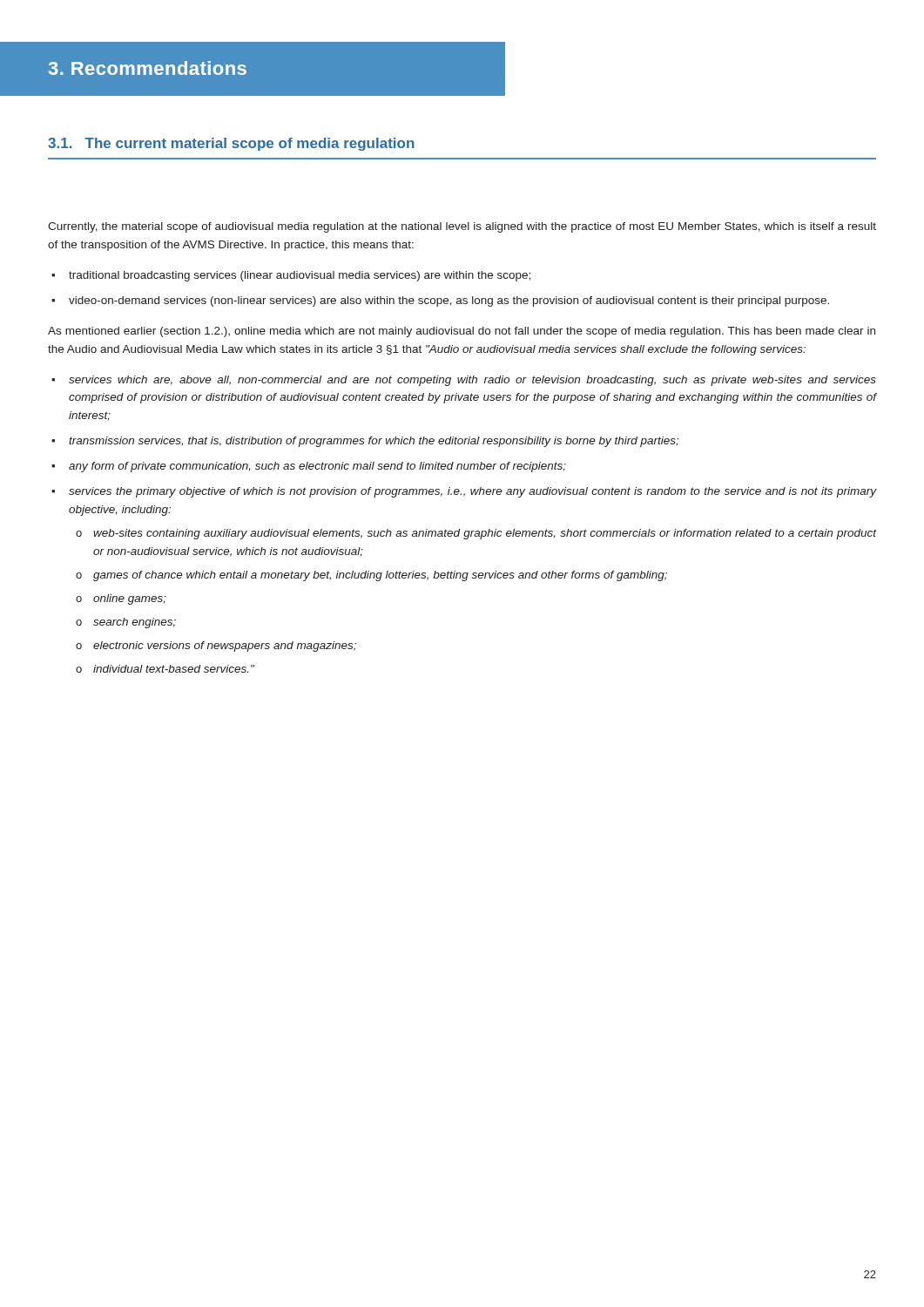Point to the passage starting "services the primary objective of which"

click(x=472, y=581)
